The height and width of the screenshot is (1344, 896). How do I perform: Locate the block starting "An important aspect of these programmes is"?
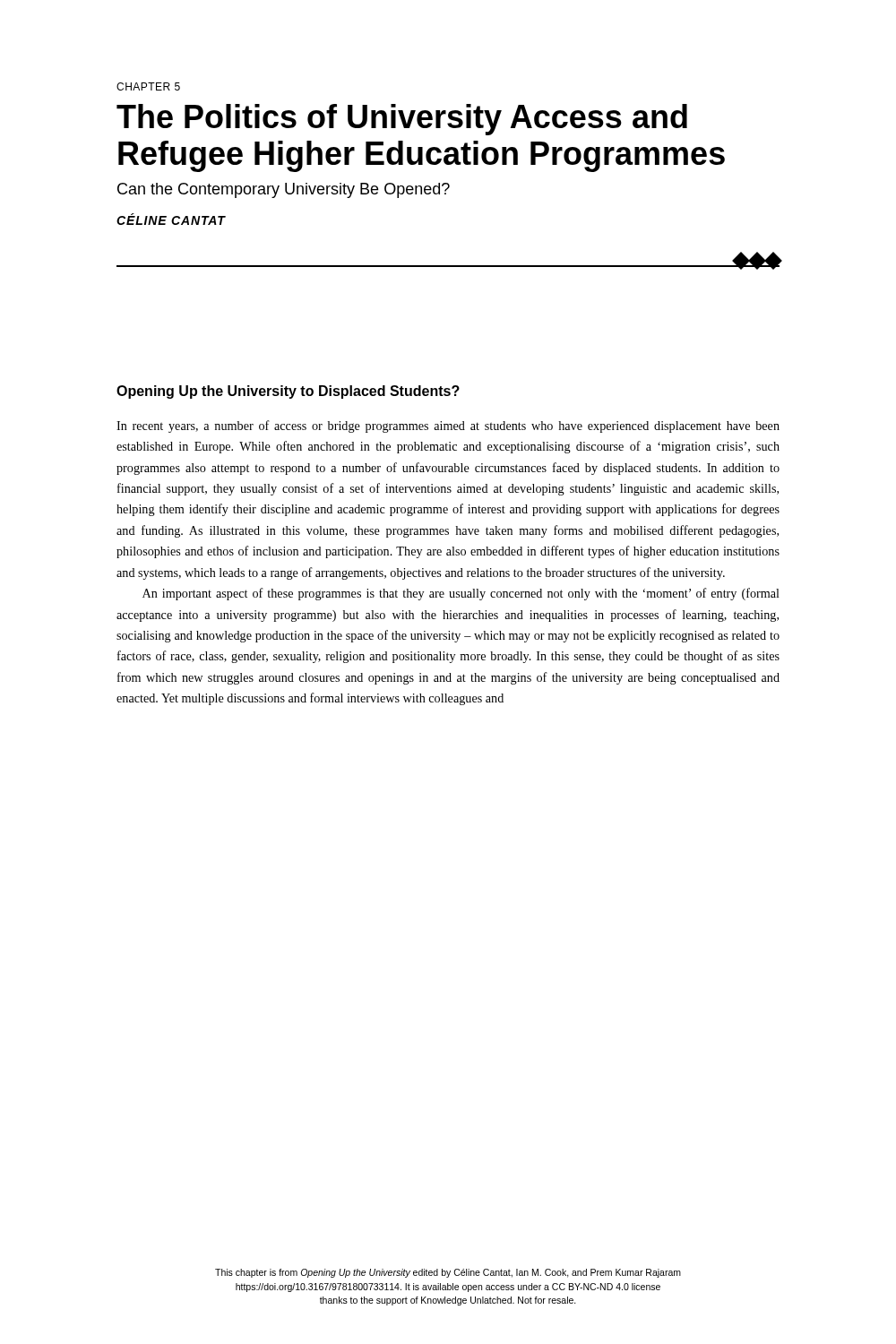coord(448,646)
